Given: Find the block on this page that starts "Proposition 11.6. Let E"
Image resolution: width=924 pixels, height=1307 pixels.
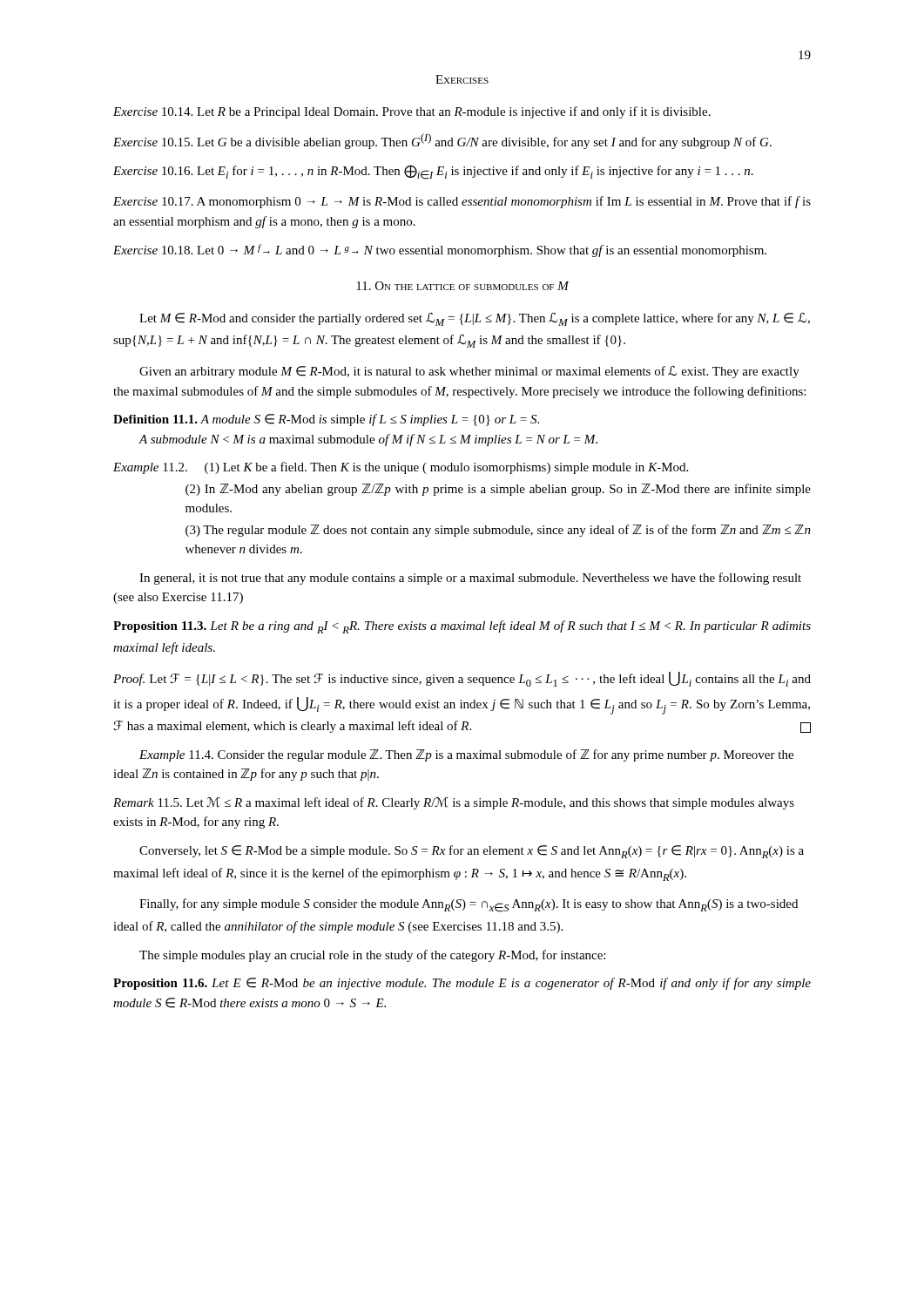Looking at the screenshot, I should [462, 993].
